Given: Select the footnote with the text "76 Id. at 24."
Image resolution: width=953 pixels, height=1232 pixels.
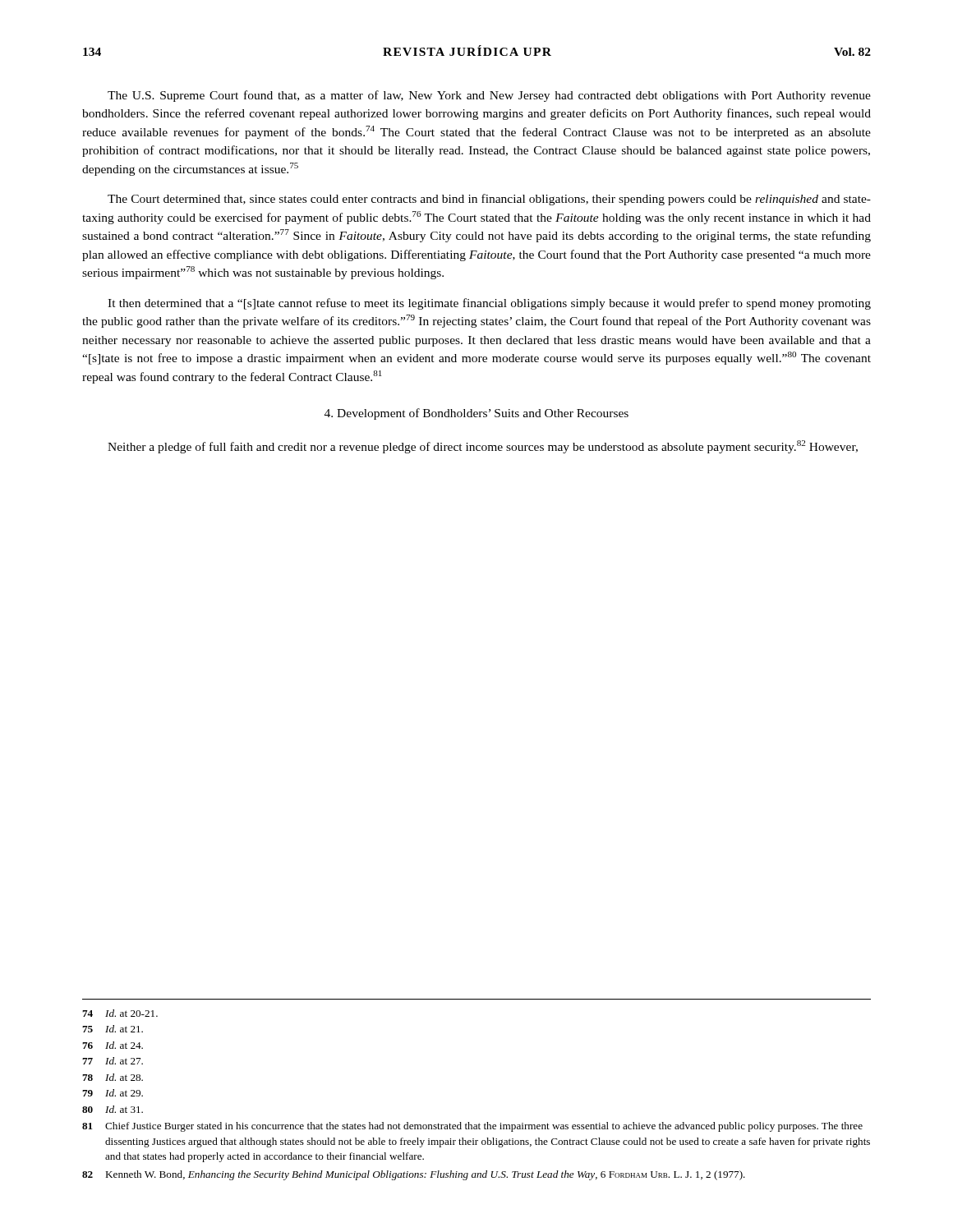Looking at the screenshot, I should pyautogui.click(x=113, y=1045).
